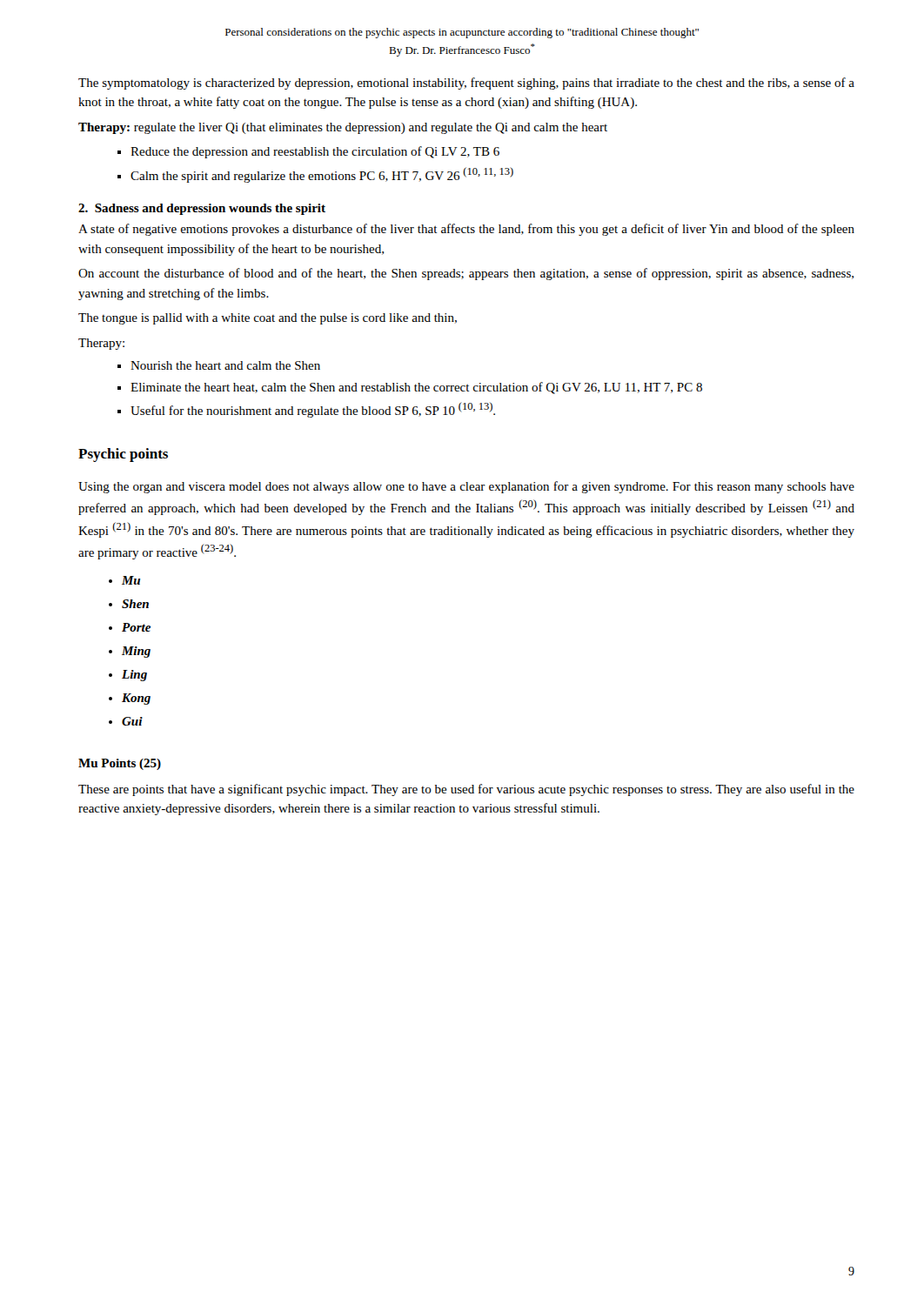This screenshot has width=924, height=1305.
Task: Select the passage starting "Therapy: regulate the liver Qi"
Action: click(x=343, y=127)
